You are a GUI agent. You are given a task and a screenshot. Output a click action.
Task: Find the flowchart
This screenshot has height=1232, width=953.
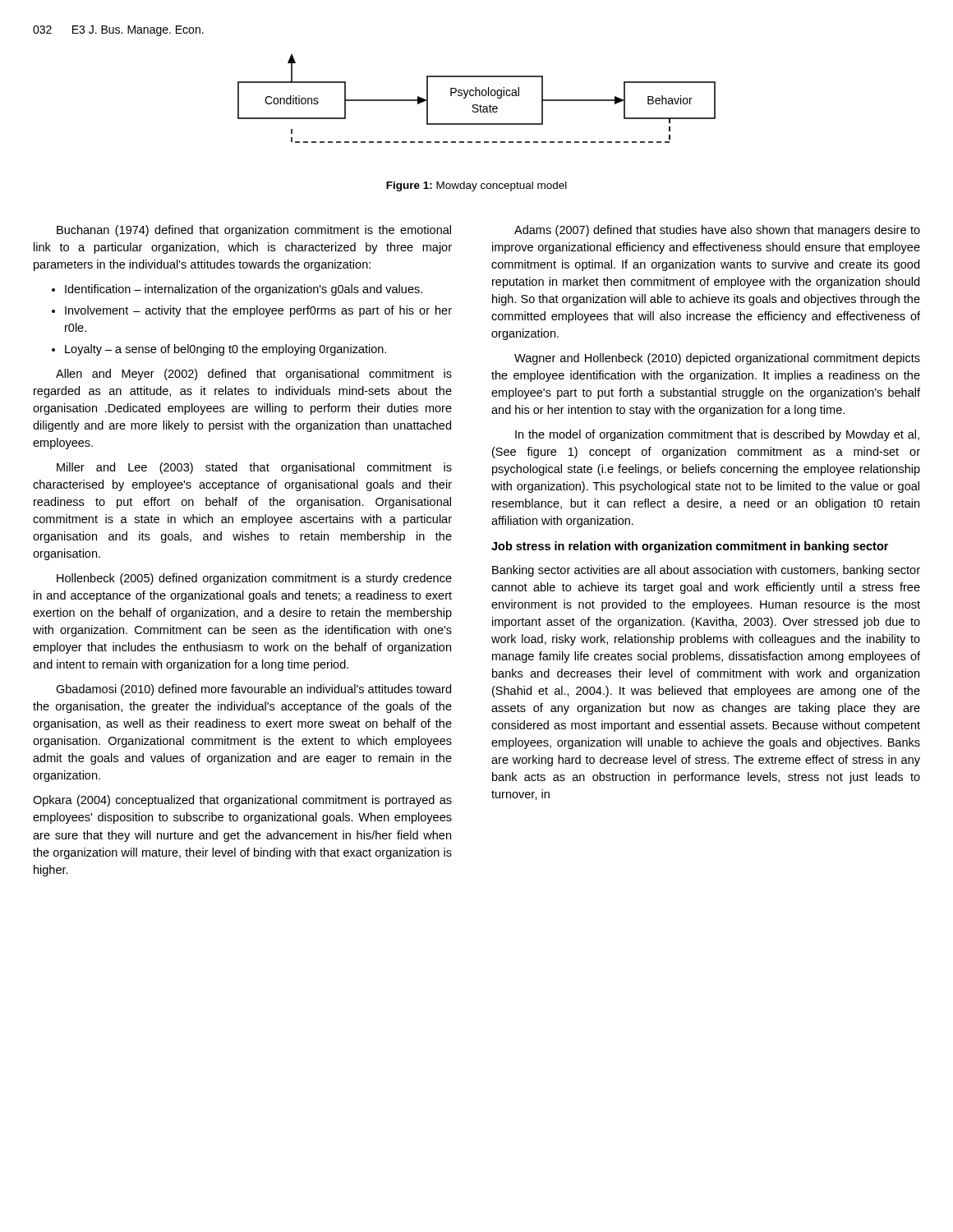476,111
